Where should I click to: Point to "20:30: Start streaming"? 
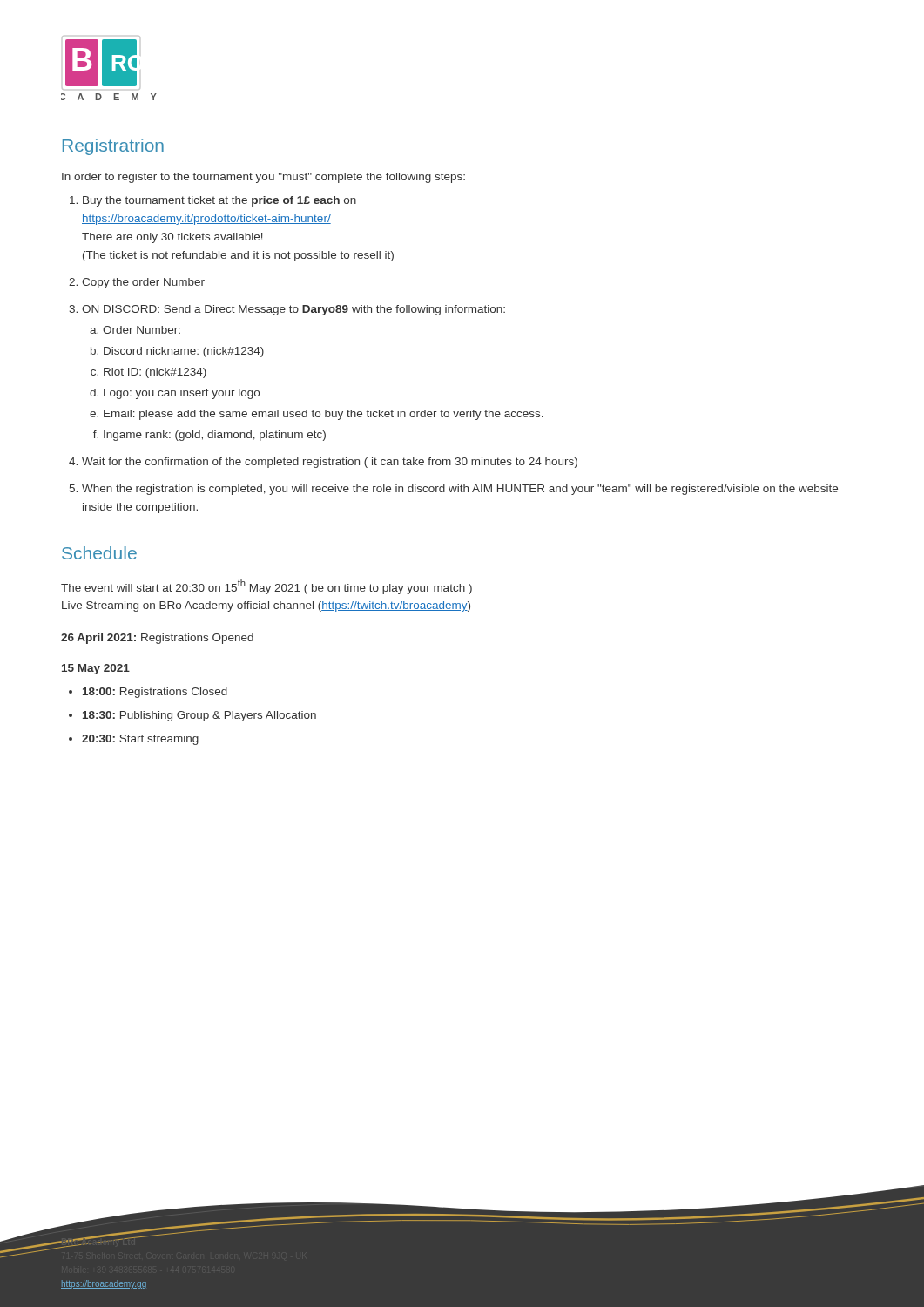(x=140, y=740)
